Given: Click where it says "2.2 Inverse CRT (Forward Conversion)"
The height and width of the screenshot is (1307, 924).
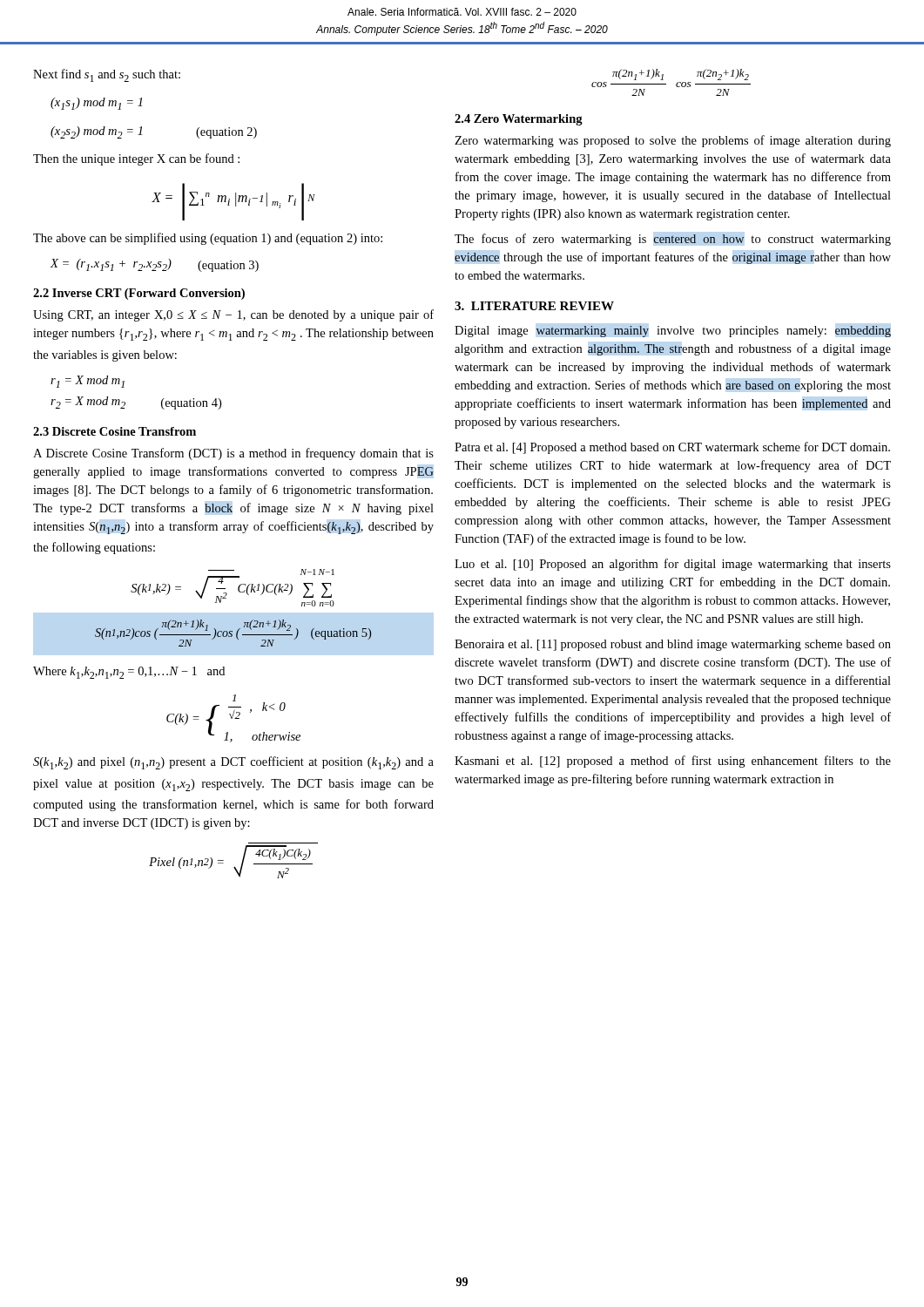Looking at the screenshot, I should (x=139, y=293).
